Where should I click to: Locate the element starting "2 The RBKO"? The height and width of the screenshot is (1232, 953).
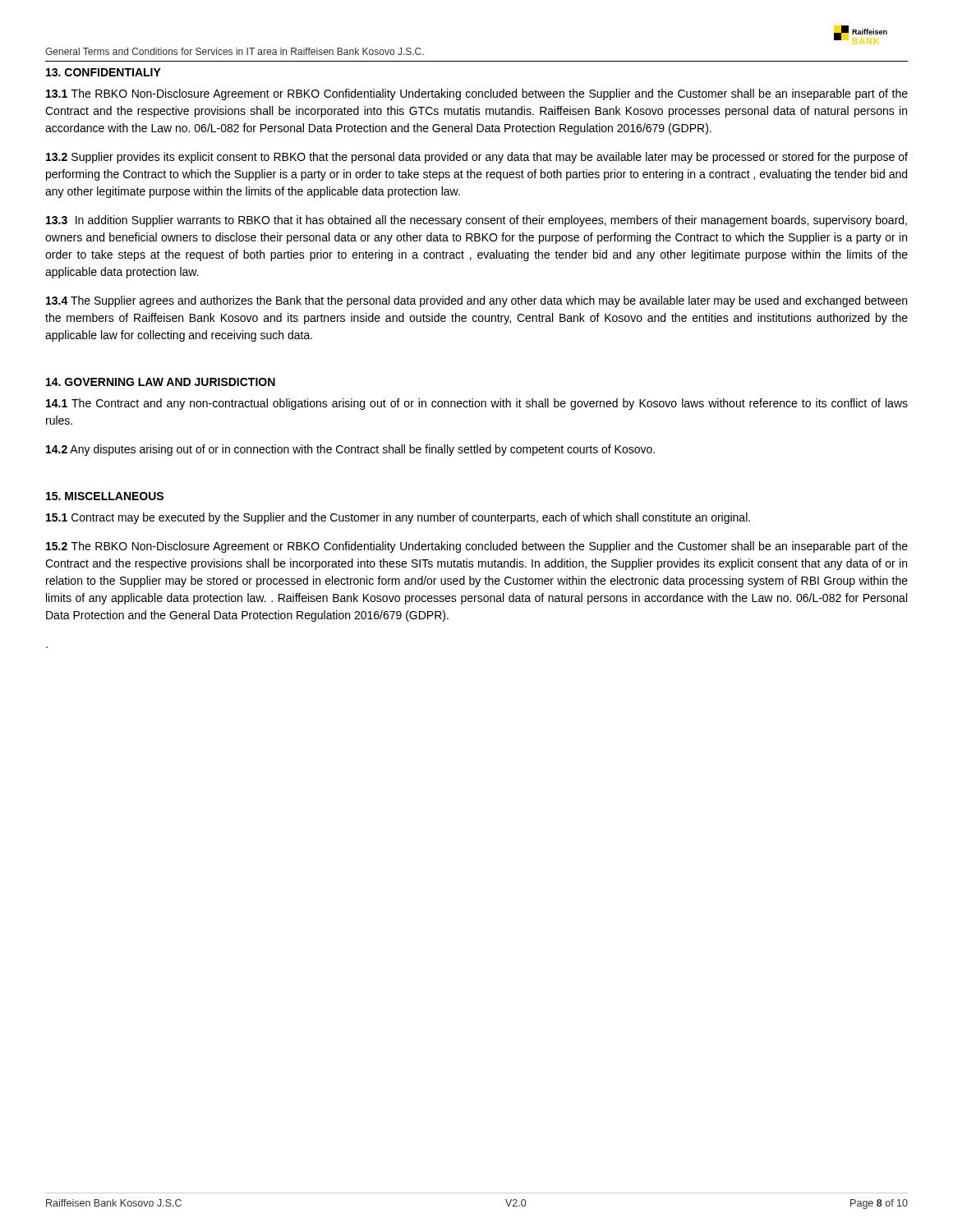pyautogui.click(x=476, y=581)
